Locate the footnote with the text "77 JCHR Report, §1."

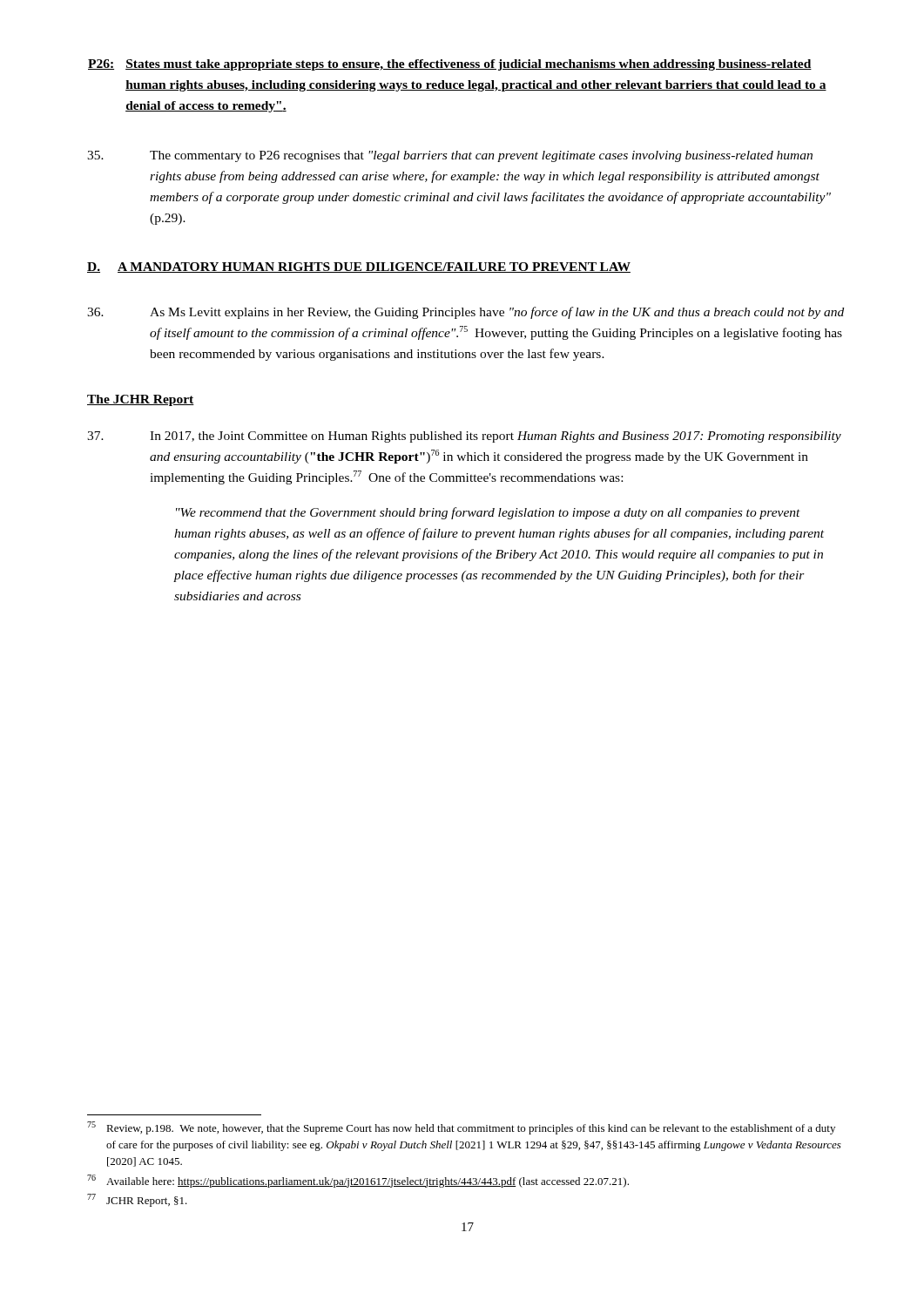click(x=137, y=1201)
